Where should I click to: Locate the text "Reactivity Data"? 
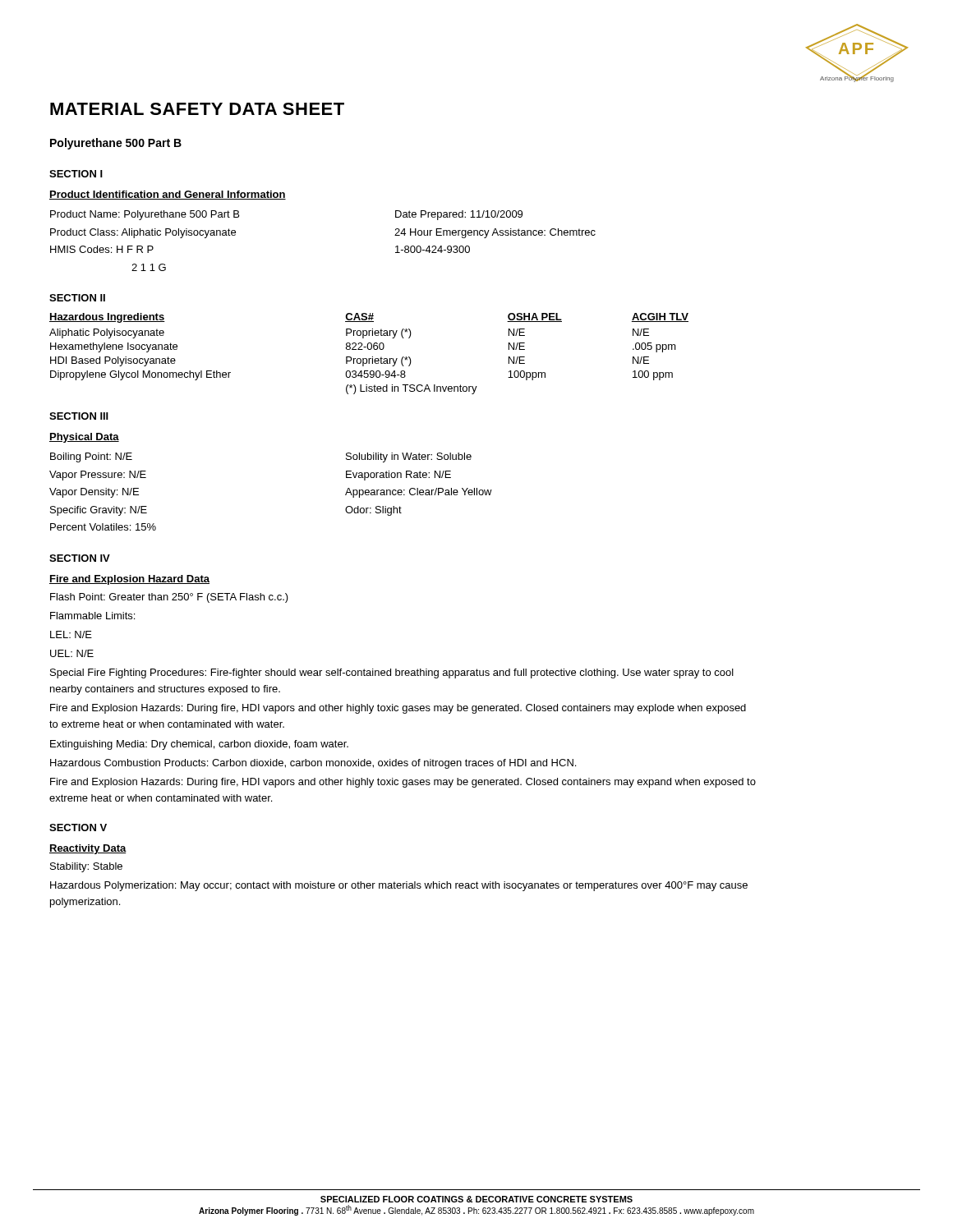click(x=88, y=849)
